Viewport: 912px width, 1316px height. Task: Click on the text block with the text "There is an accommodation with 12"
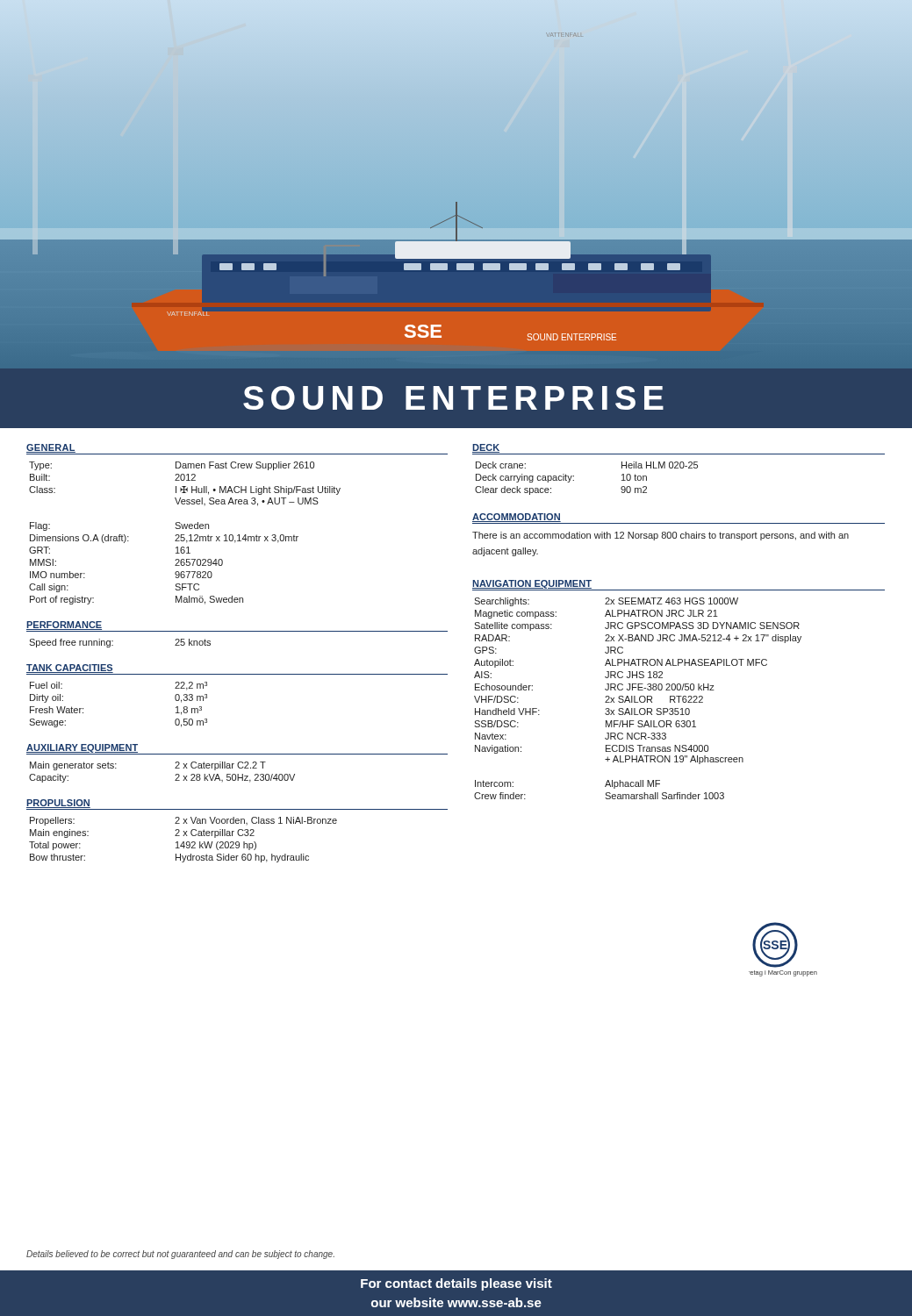[x=661, y=543]
